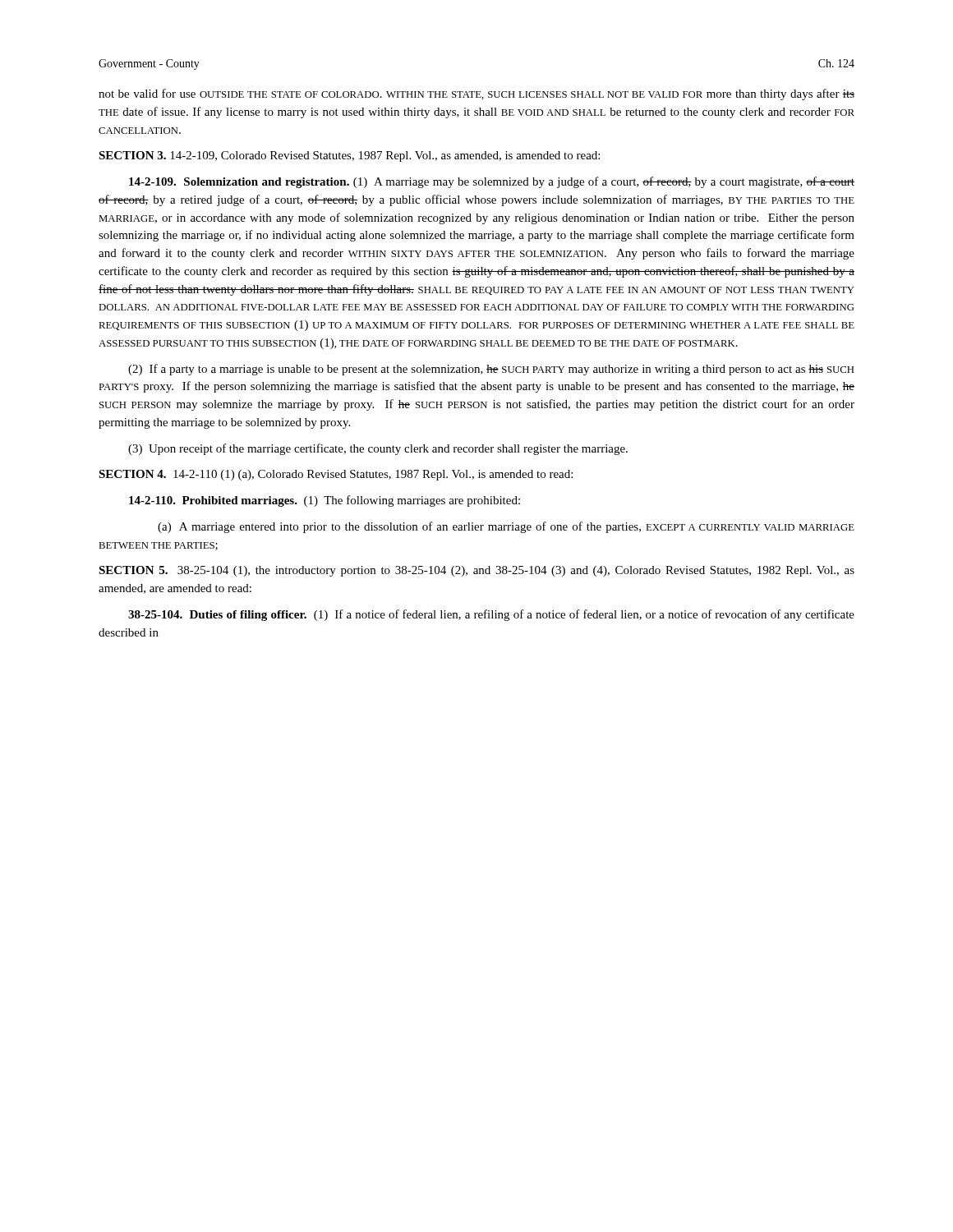Select the text block with the text "38-25-104. Duties of filing officer. (1)"
The image size is (953, 1232).
click(476, 624)
